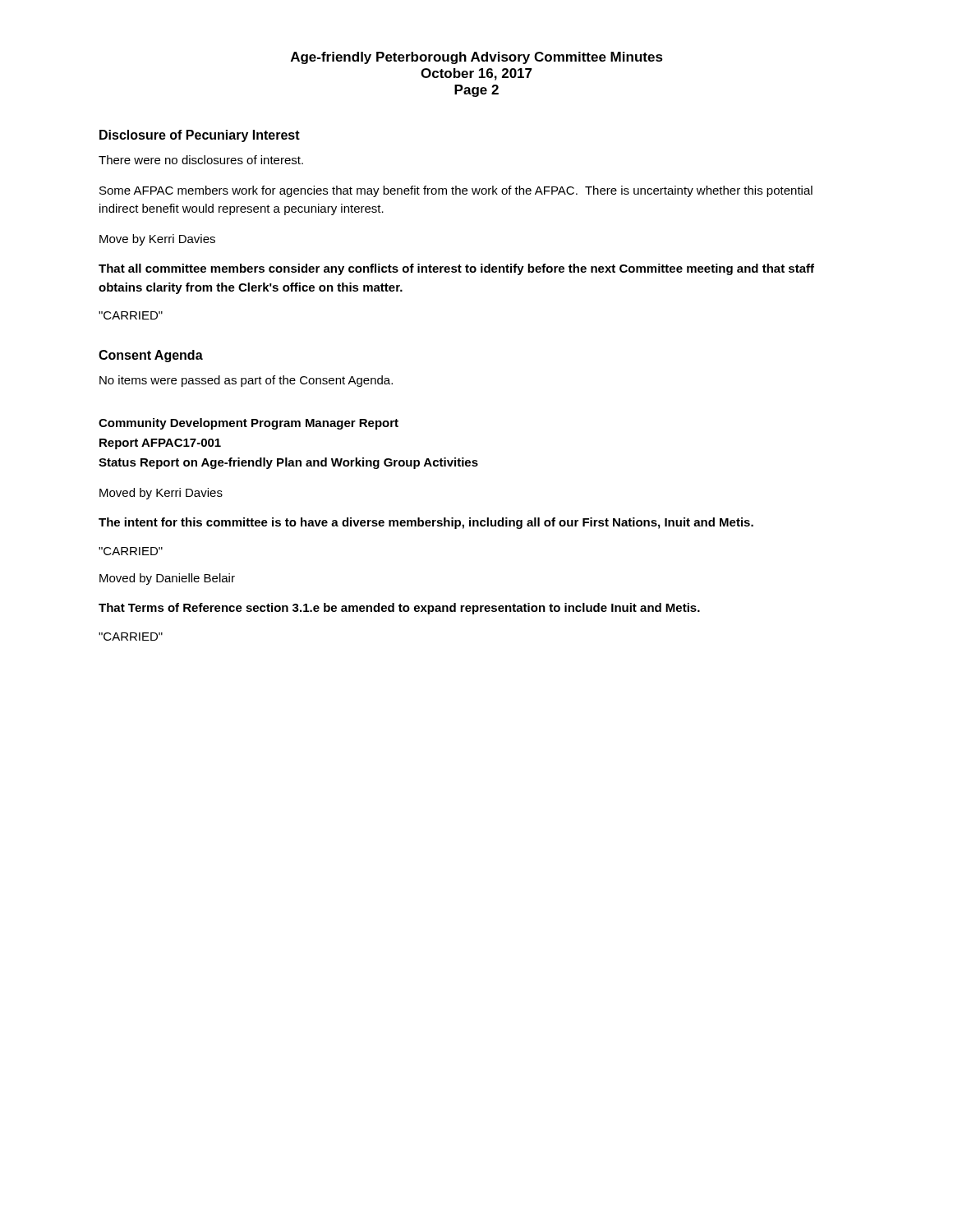
Task: Find the region starting "Some AFPAC members"
Action: pos(456,199)
